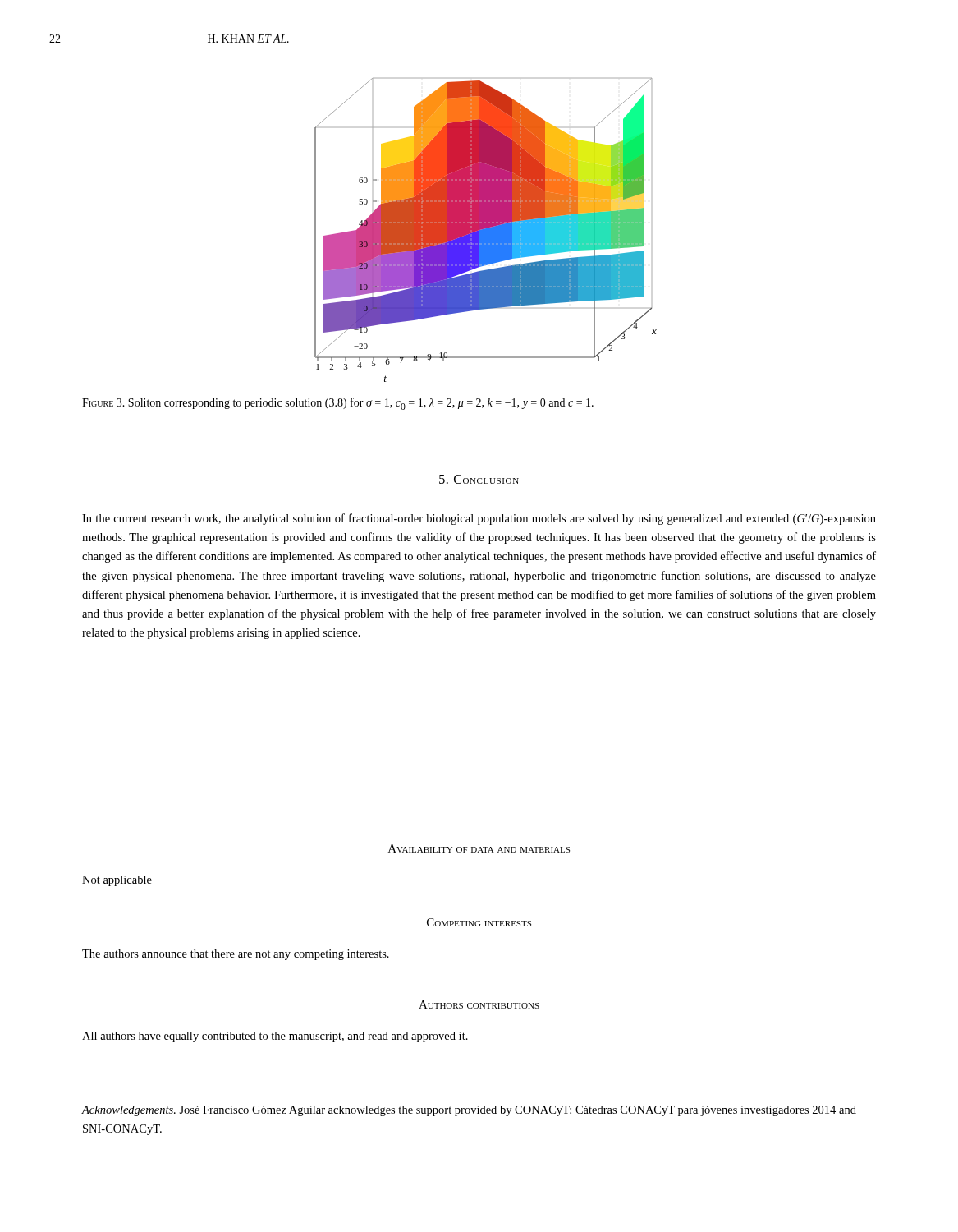Select the text starting "Figure 3. Soliton corresponding to"
This screenshot has width=958, height=1232.
338,404
